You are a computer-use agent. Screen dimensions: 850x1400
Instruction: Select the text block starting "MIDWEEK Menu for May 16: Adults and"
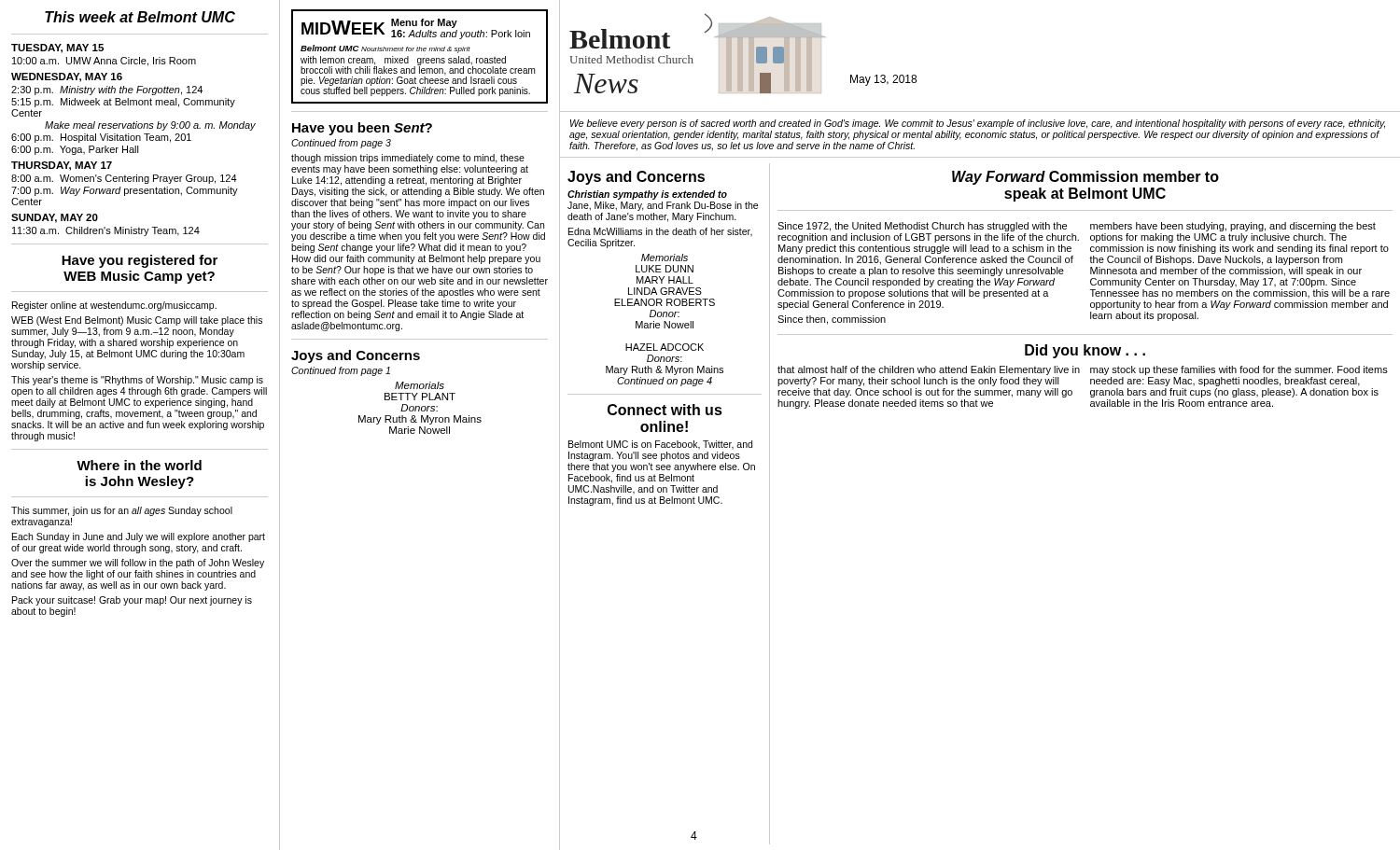tap(420, 56)
